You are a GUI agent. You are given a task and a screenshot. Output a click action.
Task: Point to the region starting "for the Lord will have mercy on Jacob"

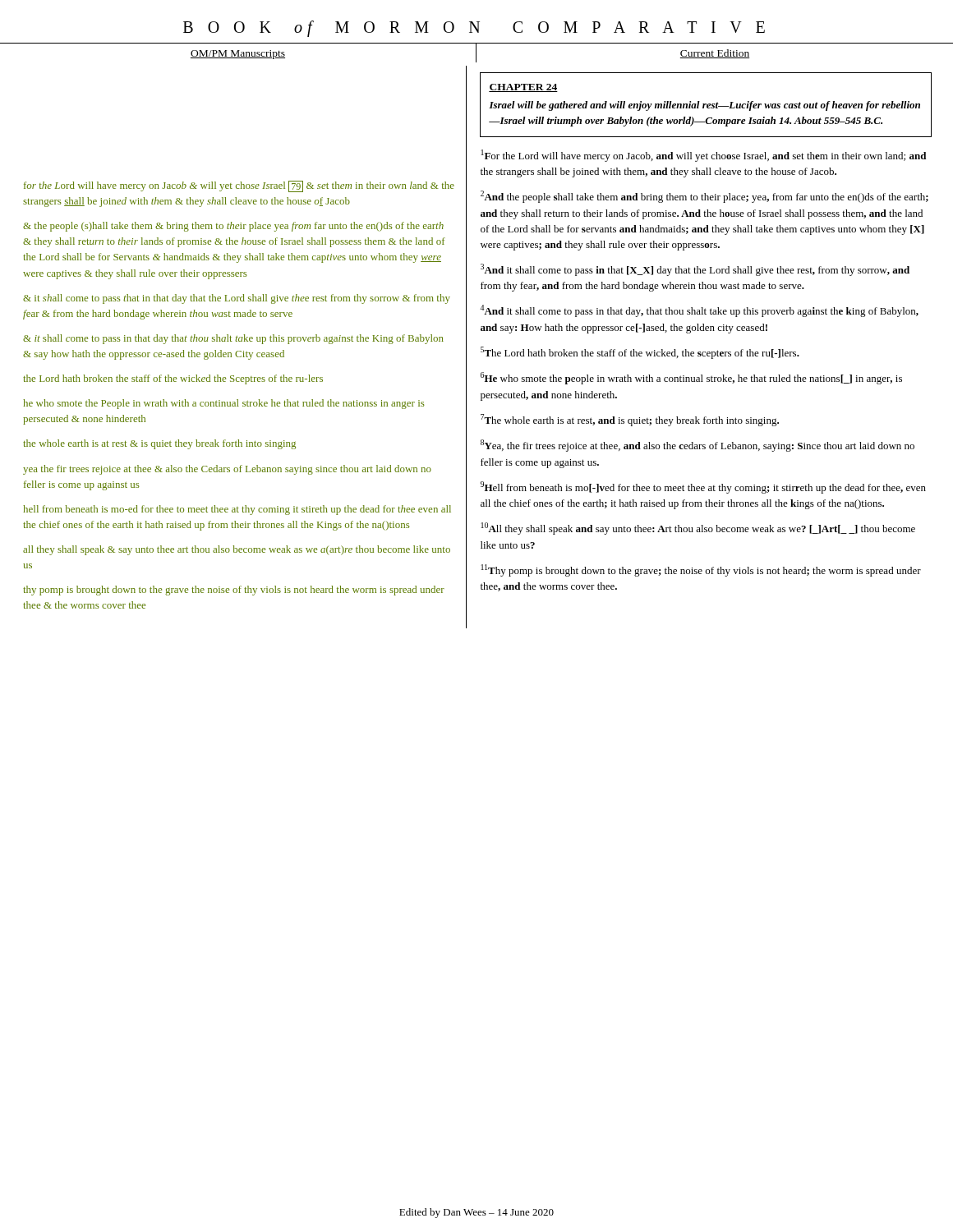point(239,193)
